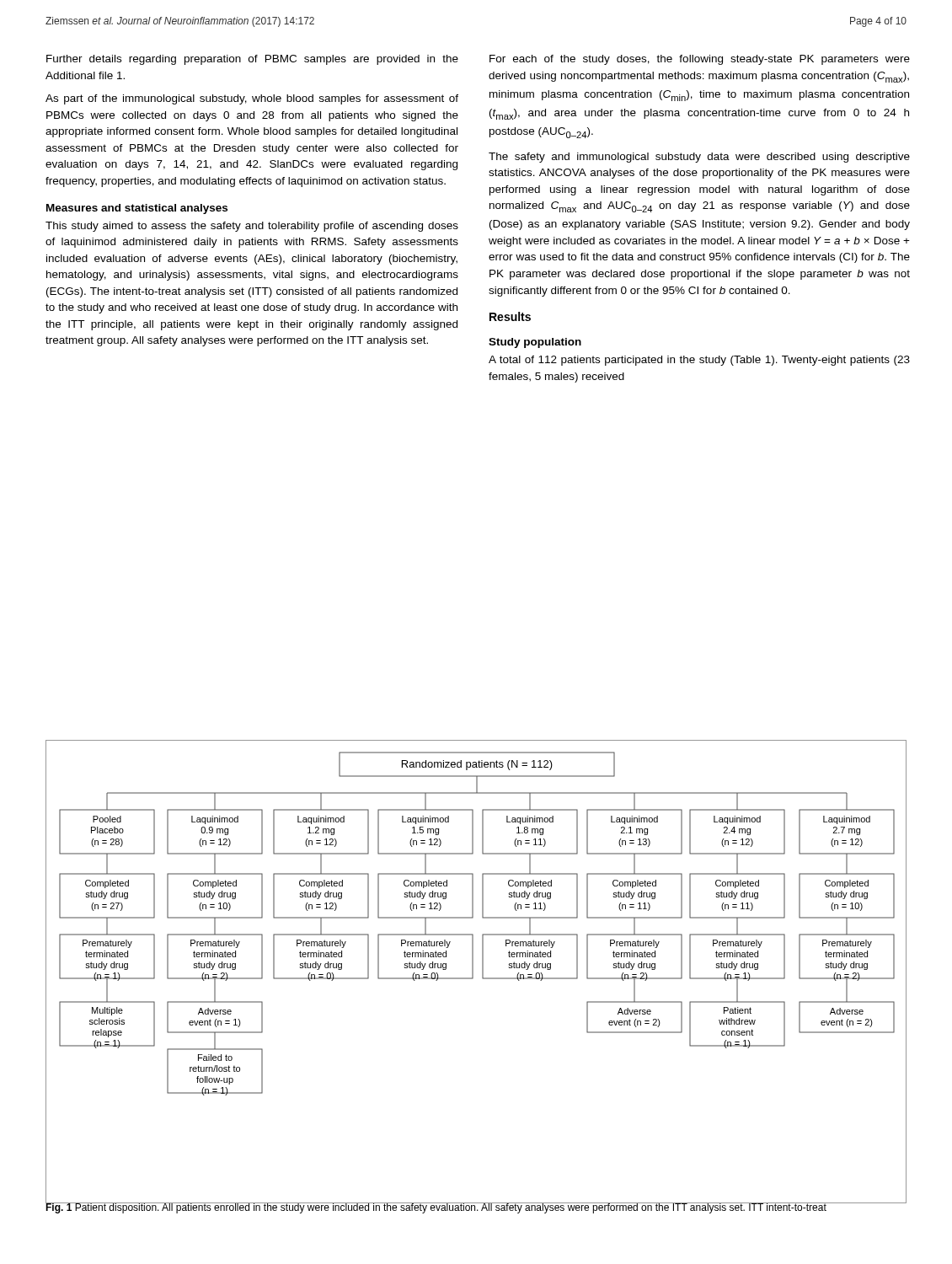Where is the passage that starts "This study aimed to assess the safety and"?

click(x=252, y=283)
